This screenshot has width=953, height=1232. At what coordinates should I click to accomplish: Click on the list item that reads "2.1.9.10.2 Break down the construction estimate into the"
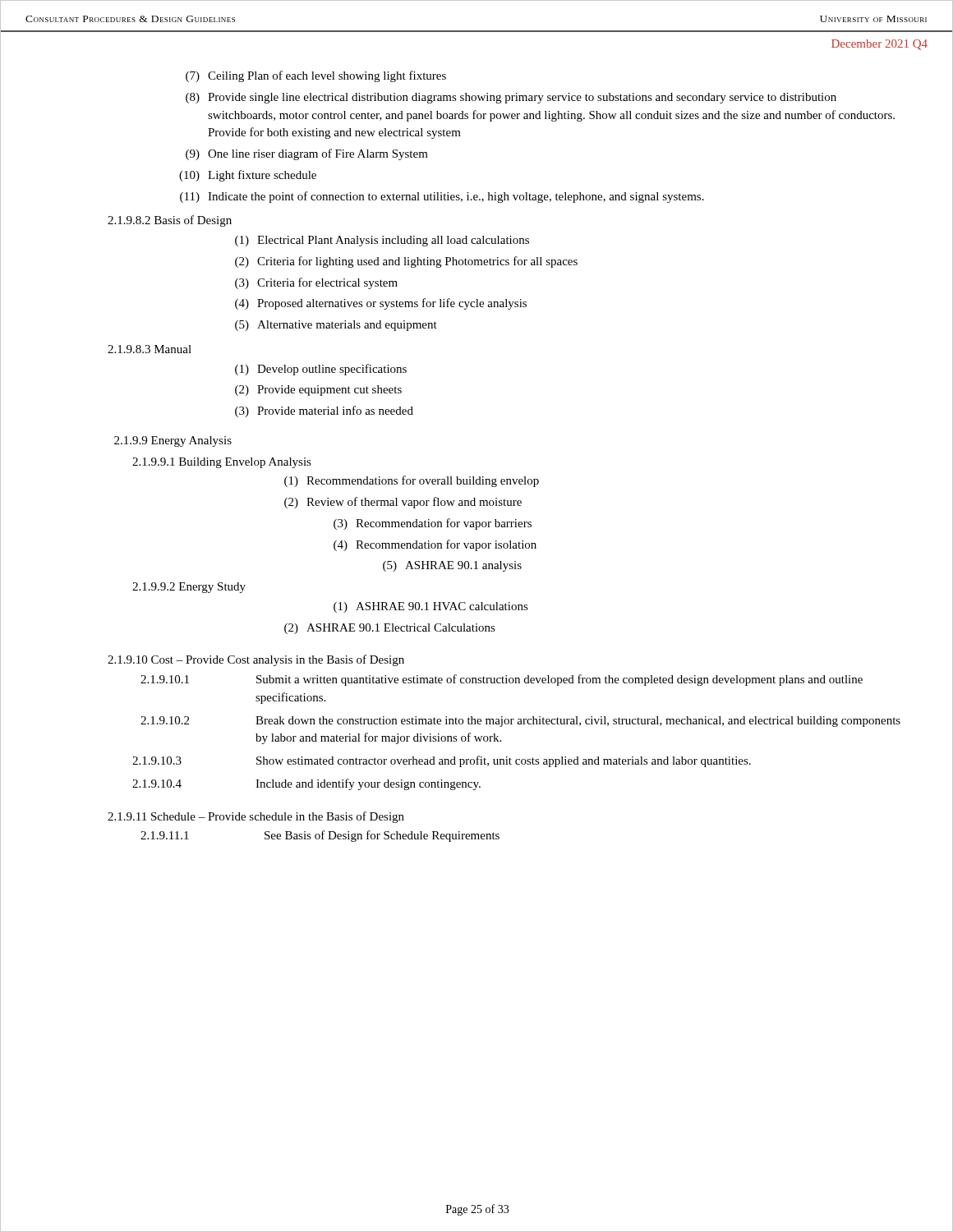coord(522,730)
